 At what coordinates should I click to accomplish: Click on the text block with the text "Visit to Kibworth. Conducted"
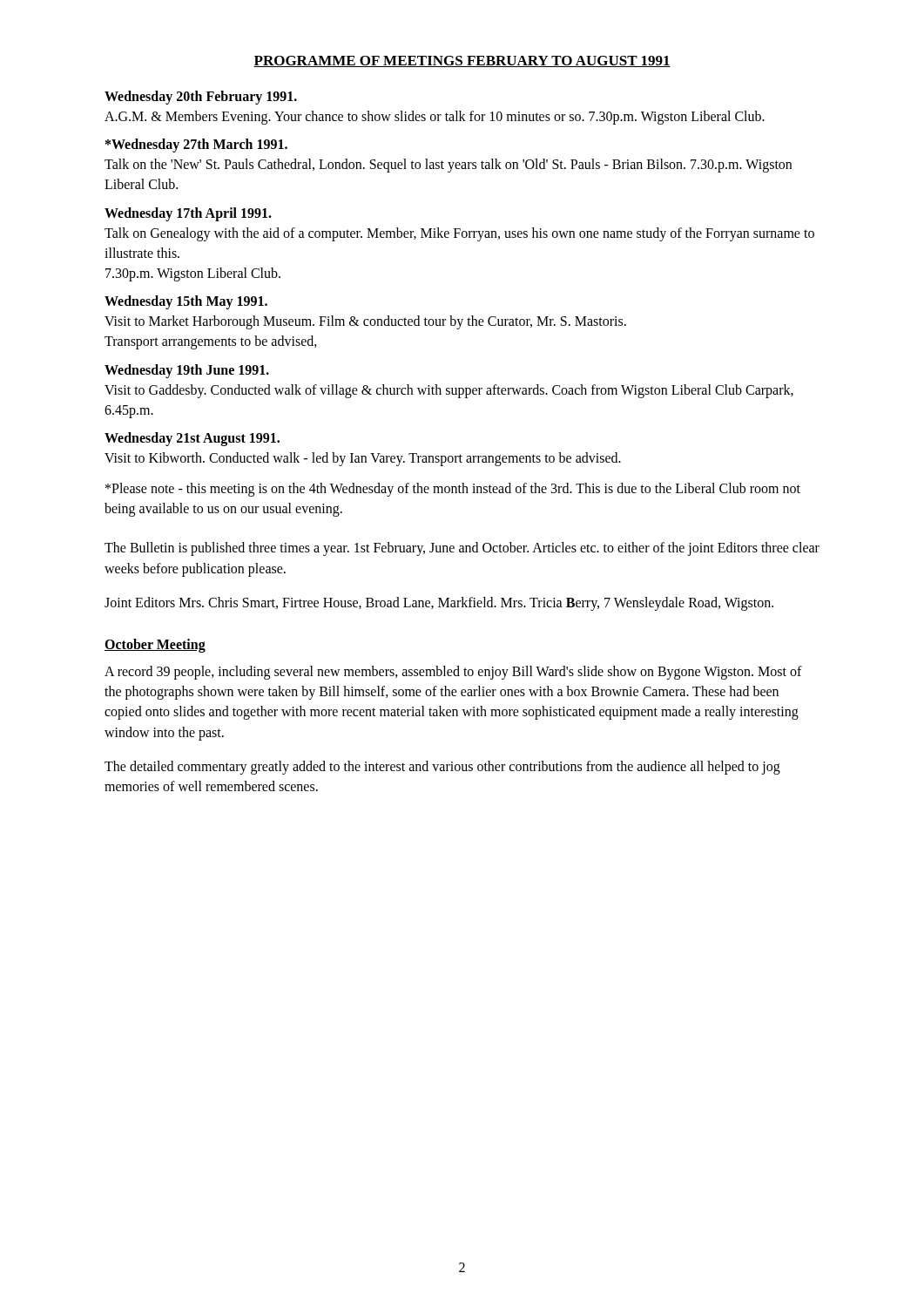click(363, 458)
